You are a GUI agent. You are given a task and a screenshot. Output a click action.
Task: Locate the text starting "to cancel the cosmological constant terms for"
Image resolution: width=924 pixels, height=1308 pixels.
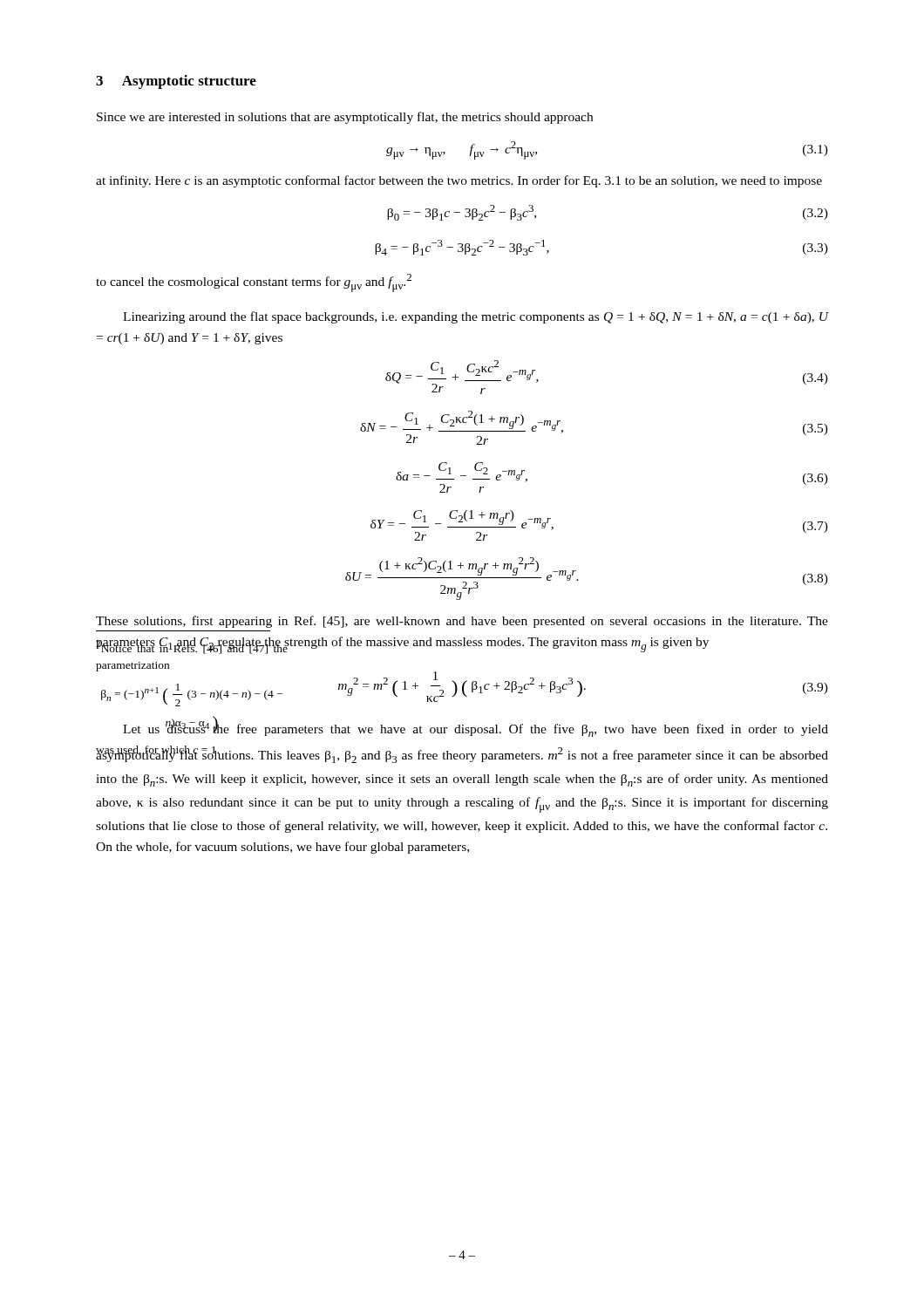[x=254, y=282]
